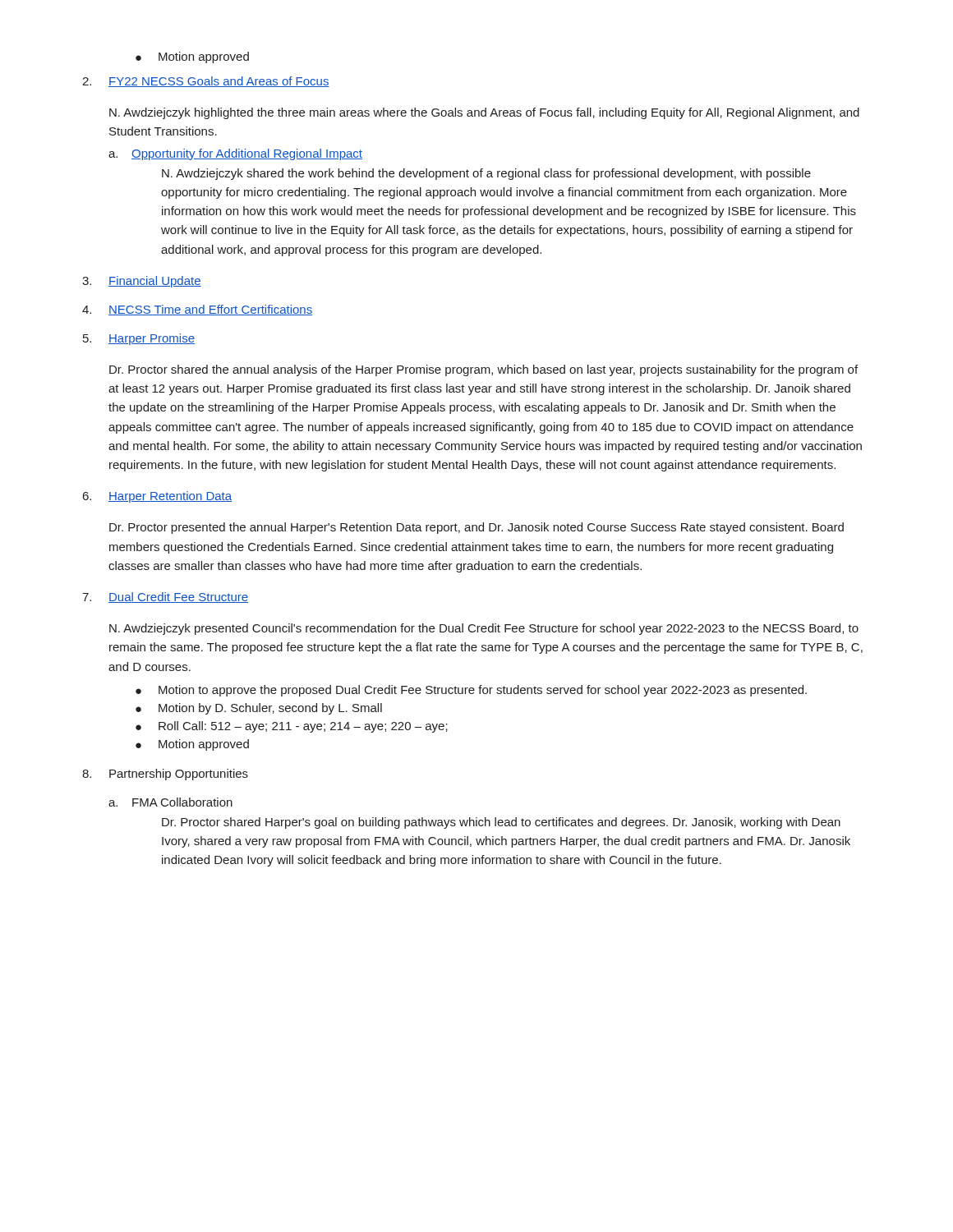Point to the block beginning "● Motion to"
Viewport: 953px width, 1232px height.
point(503,690)
